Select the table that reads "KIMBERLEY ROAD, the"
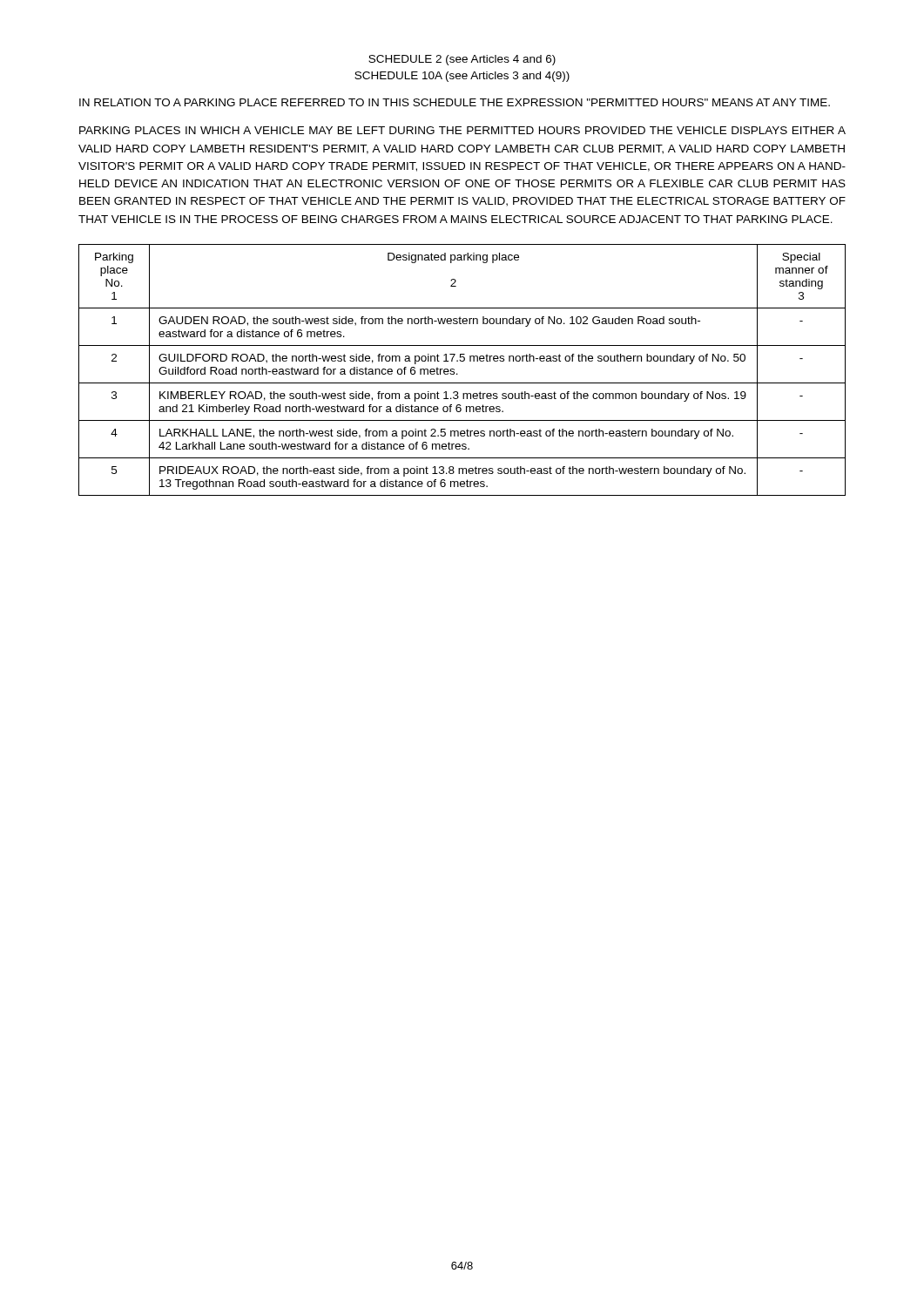 (x=462, y=370)
